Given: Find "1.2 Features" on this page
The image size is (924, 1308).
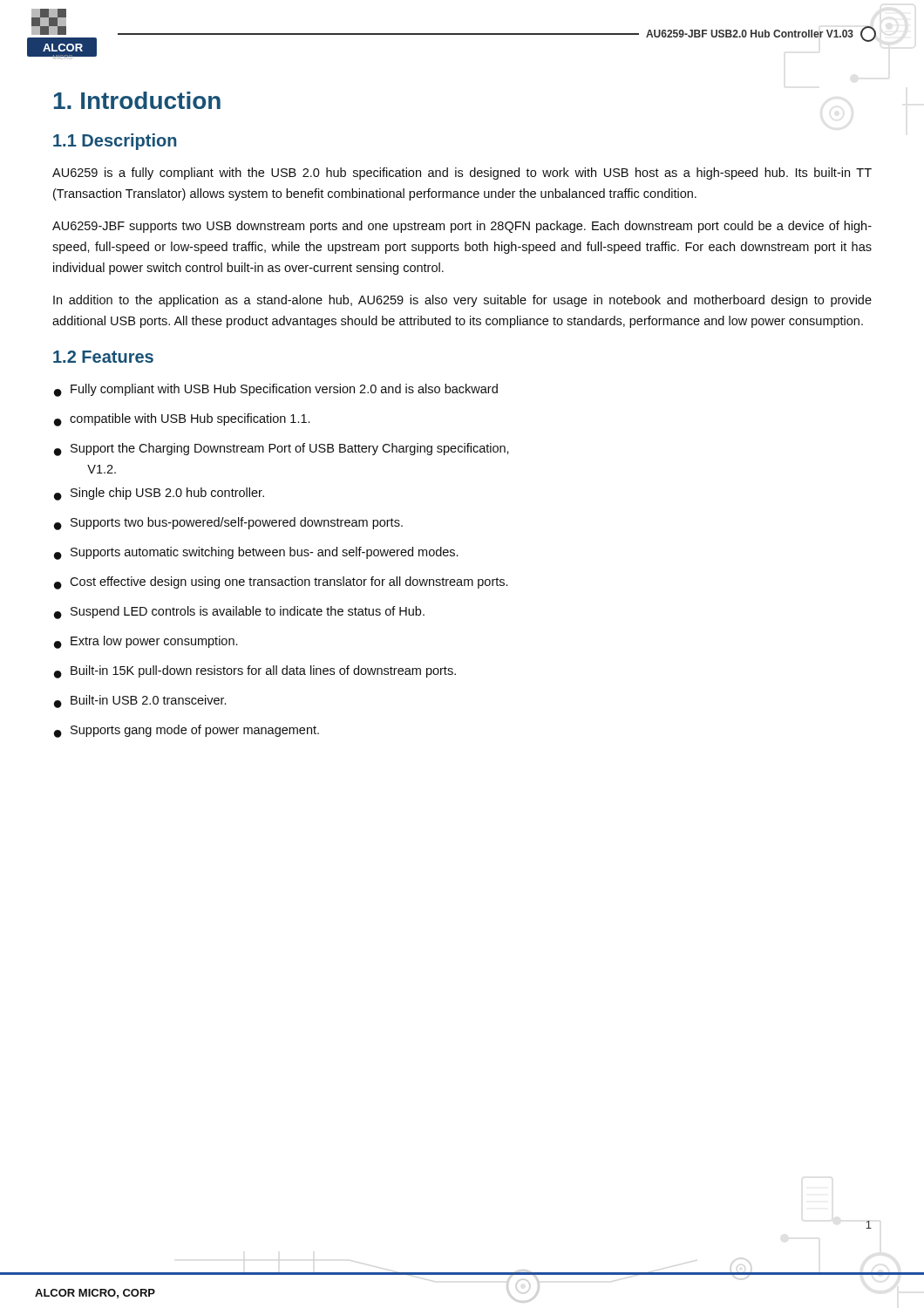Looking at the screenshot, I should [103, 357].
